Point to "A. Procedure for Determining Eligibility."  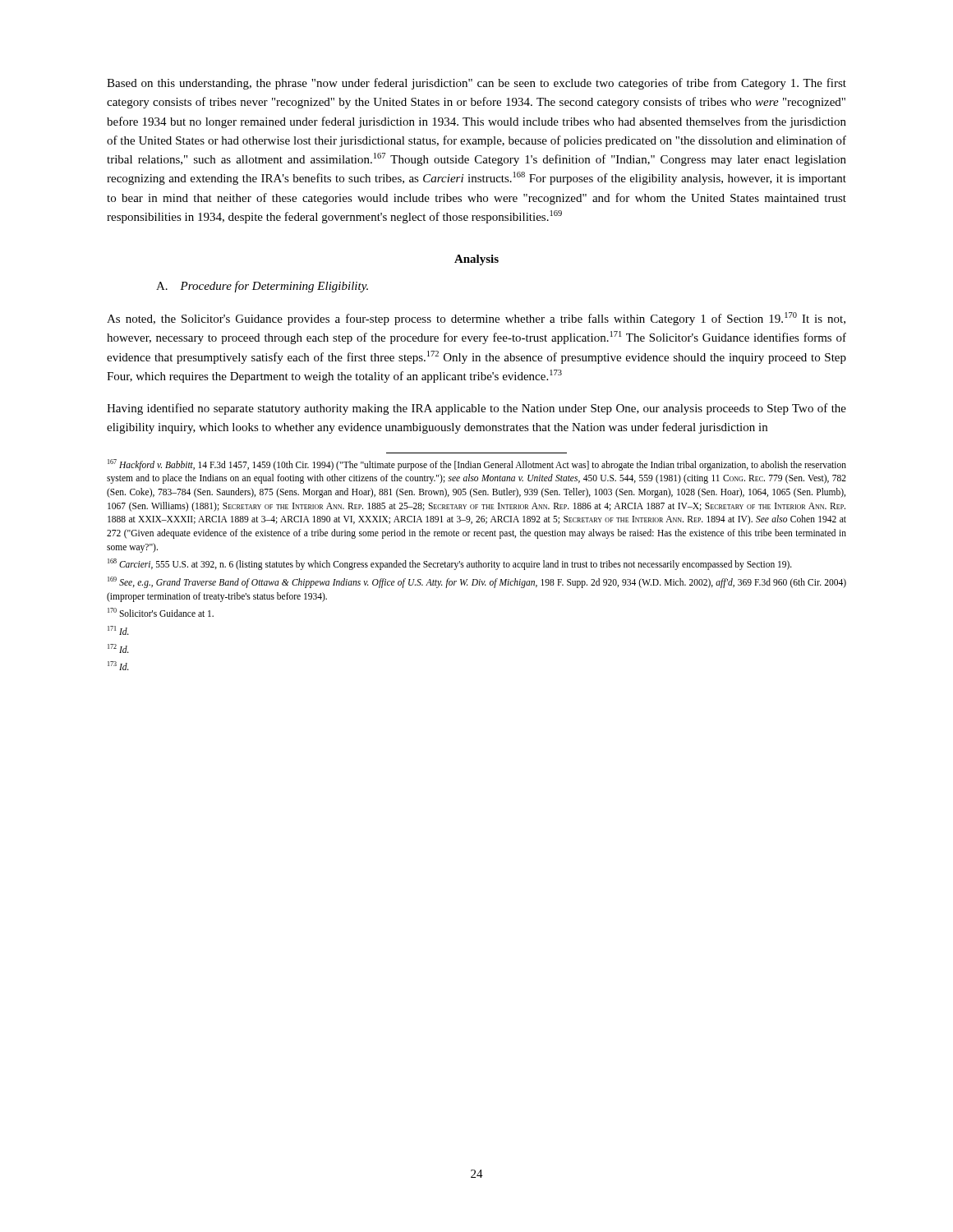(x=263, y=285)
